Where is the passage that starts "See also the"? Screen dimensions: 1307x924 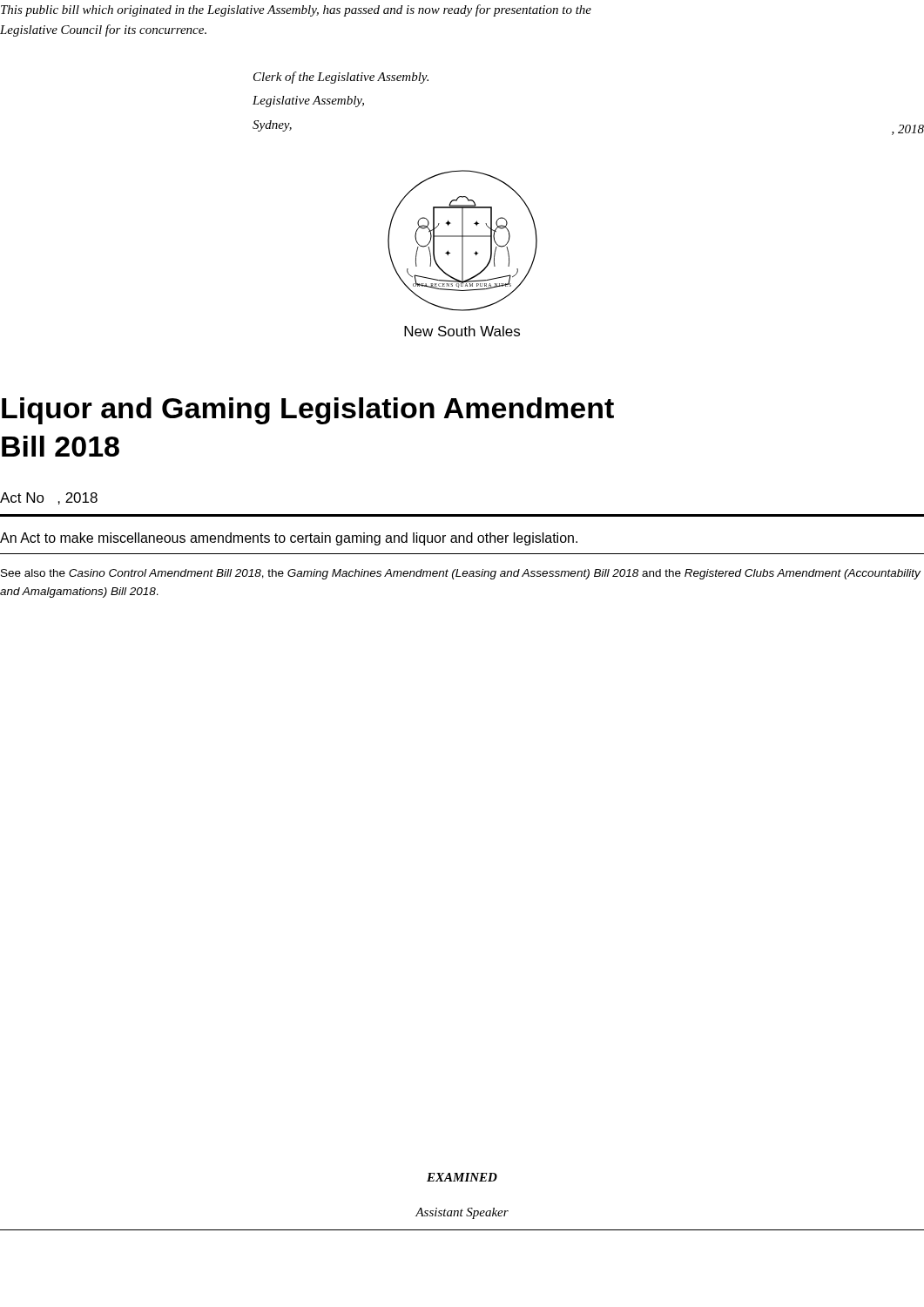click(x=460, y=582)
